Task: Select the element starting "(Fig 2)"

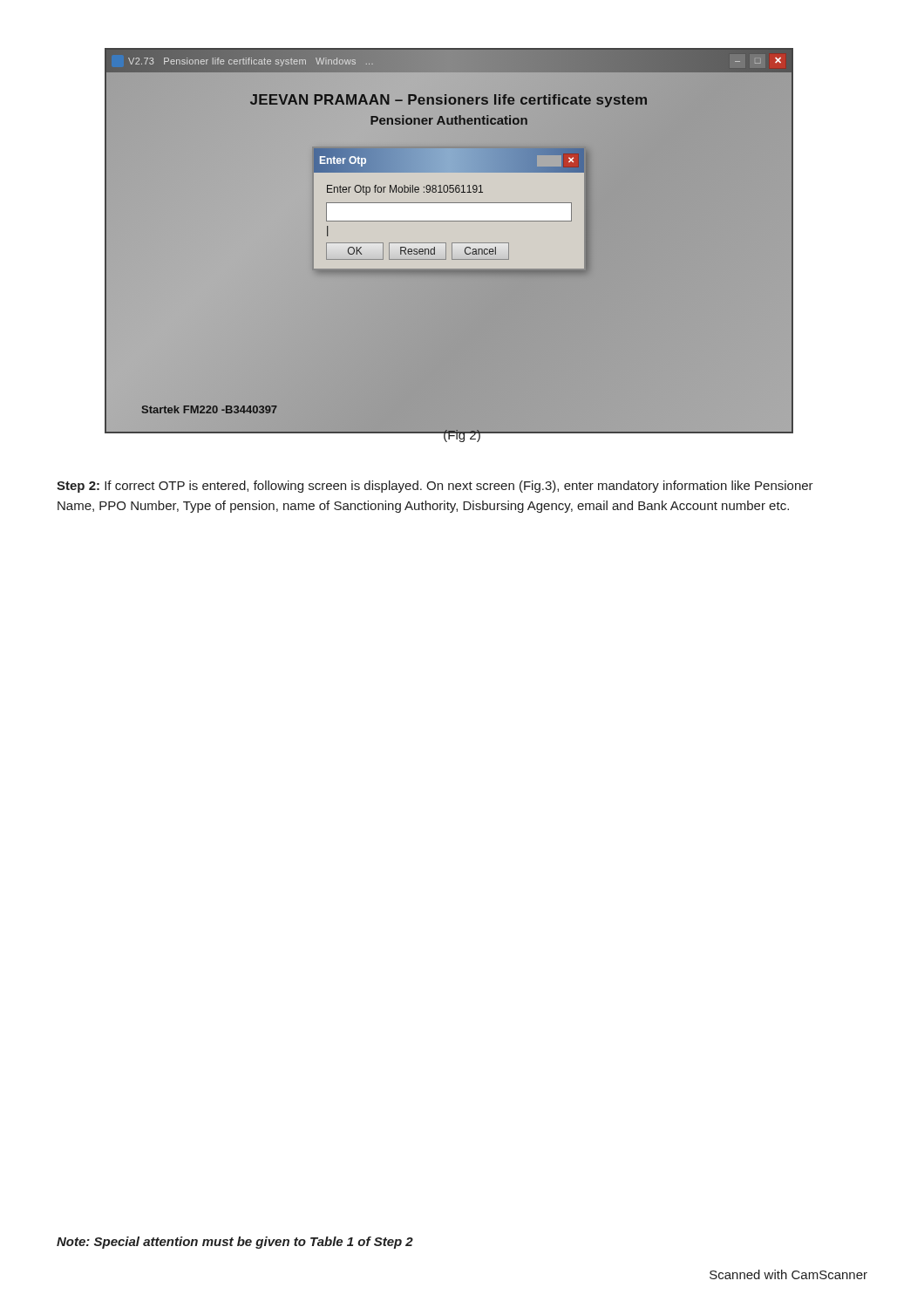Action: pos(462,435)
